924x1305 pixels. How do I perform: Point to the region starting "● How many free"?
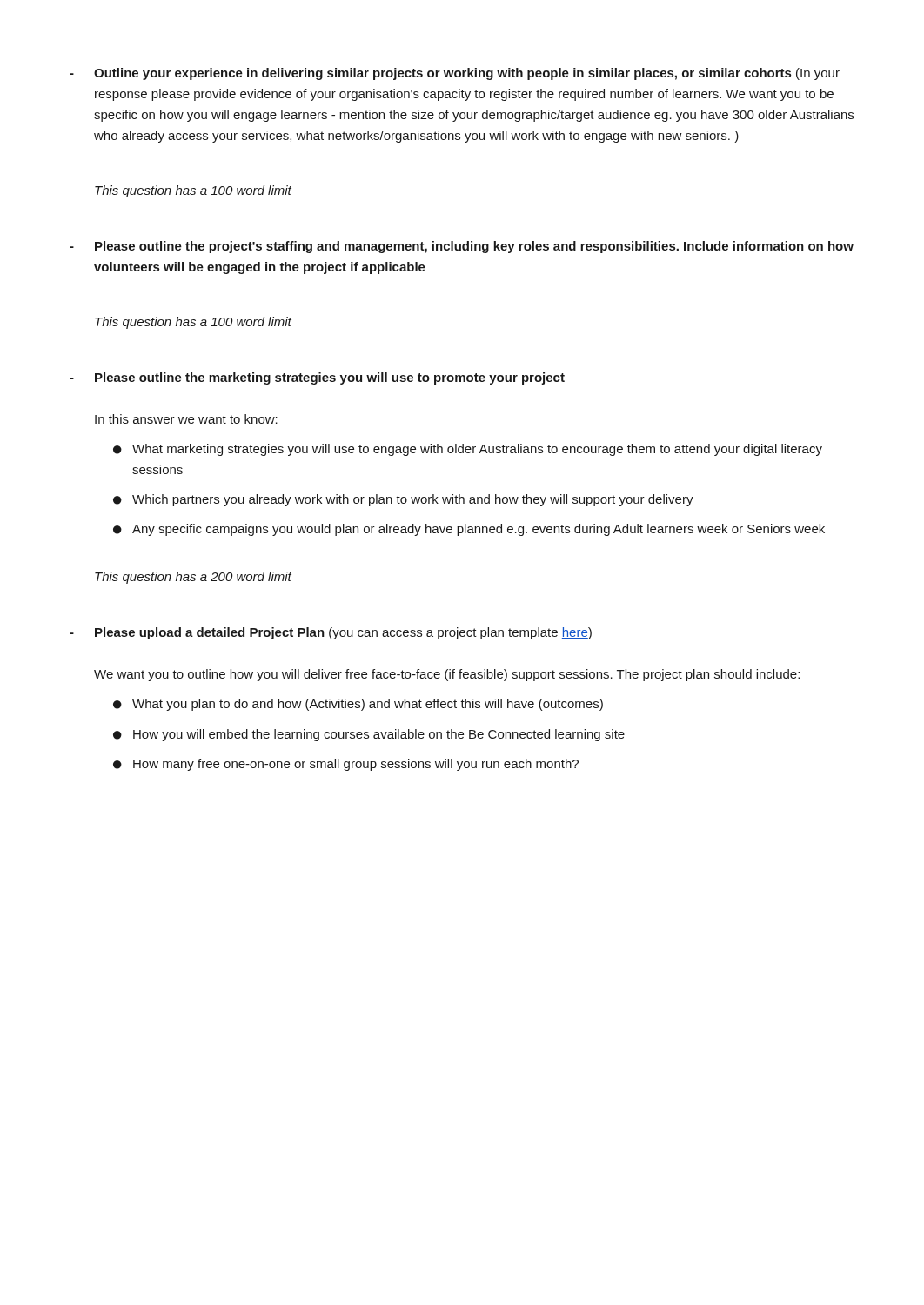click(483, 764)
